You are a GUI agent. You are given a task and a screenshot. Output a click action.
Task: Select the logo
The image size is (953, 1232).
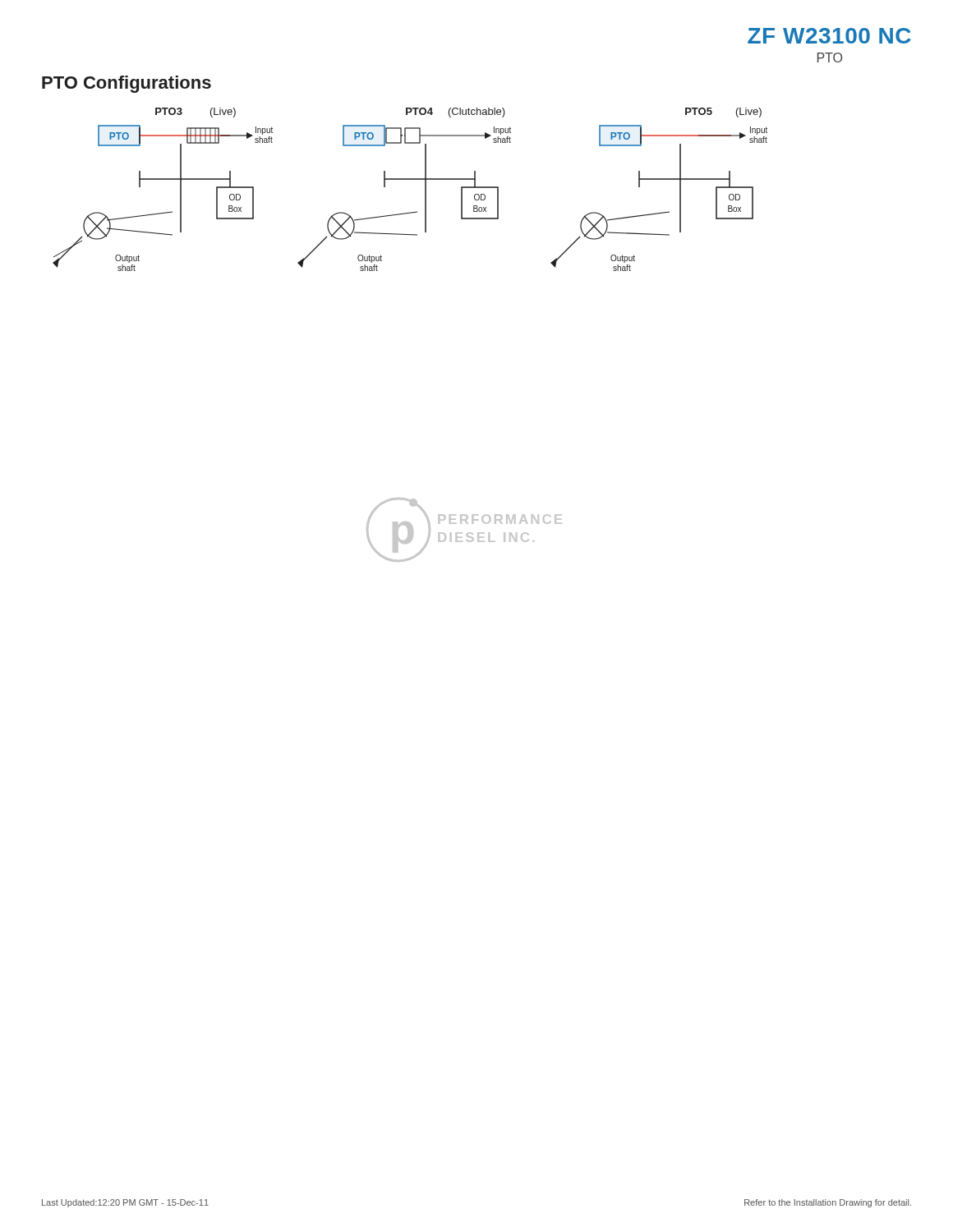coord(476,527)
